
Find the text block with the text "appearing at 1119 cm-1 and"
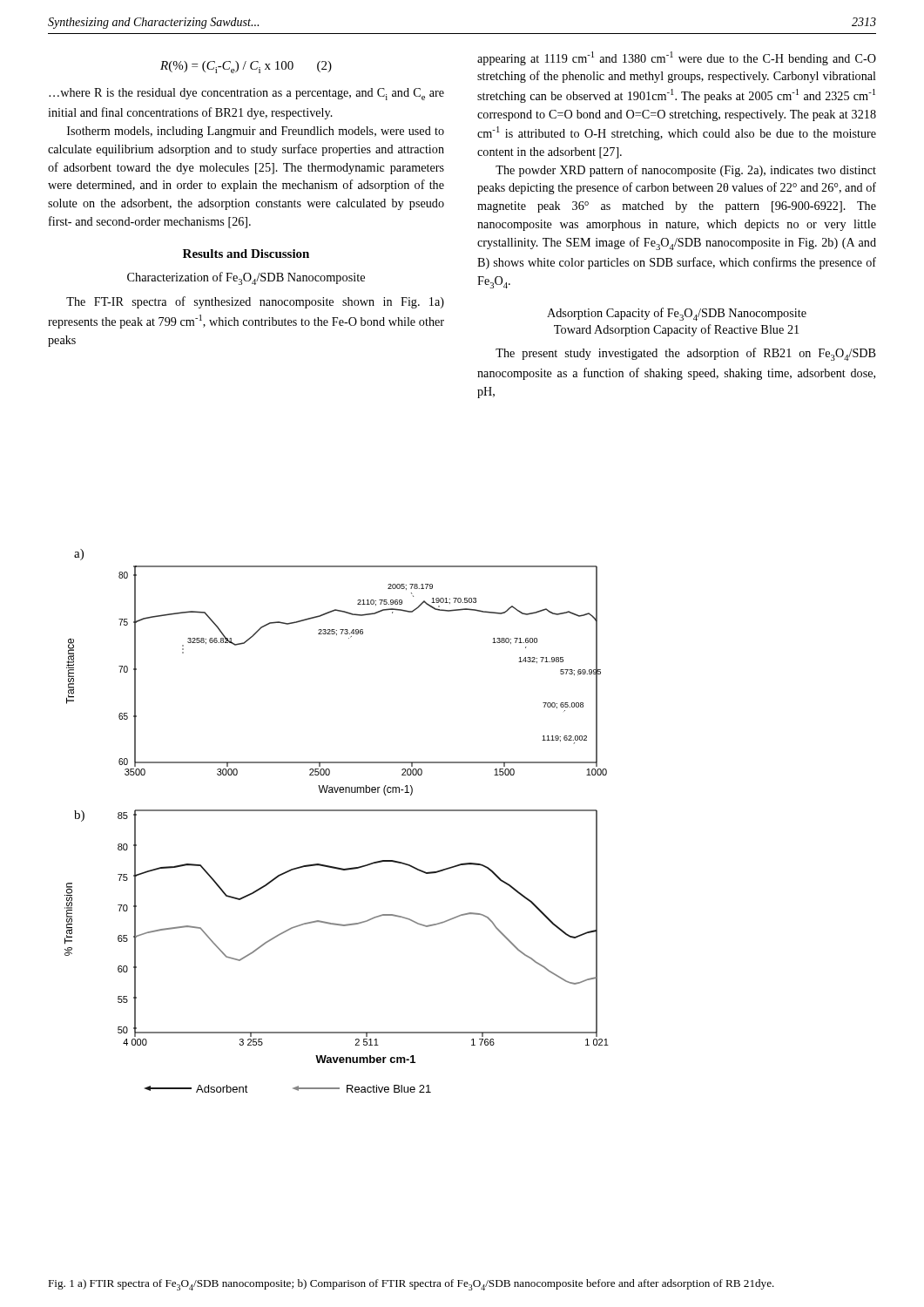point(677,170)
